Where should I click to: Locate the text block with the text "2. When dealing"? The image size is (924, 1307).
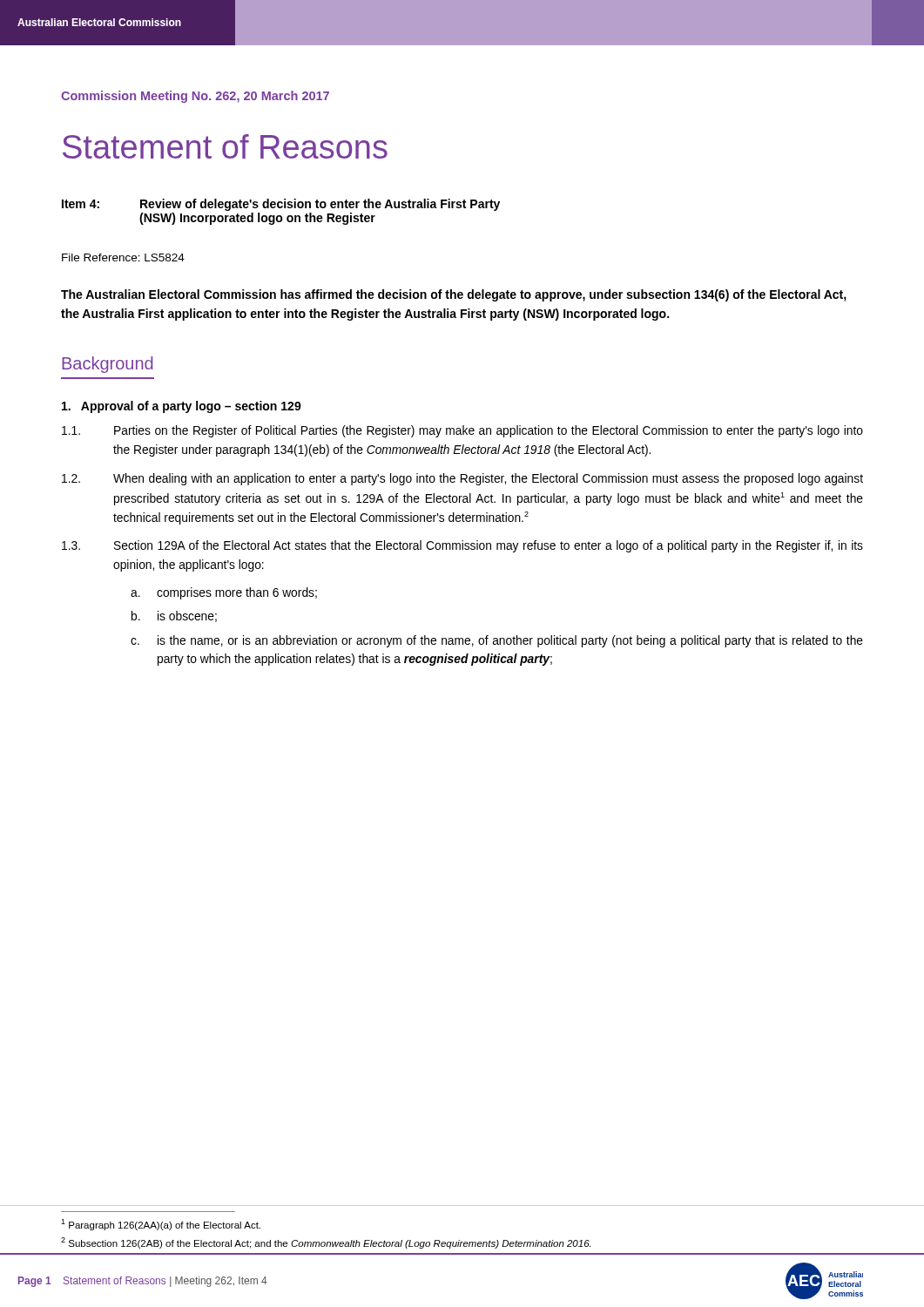pyautogui.click(x=462, y=499)
